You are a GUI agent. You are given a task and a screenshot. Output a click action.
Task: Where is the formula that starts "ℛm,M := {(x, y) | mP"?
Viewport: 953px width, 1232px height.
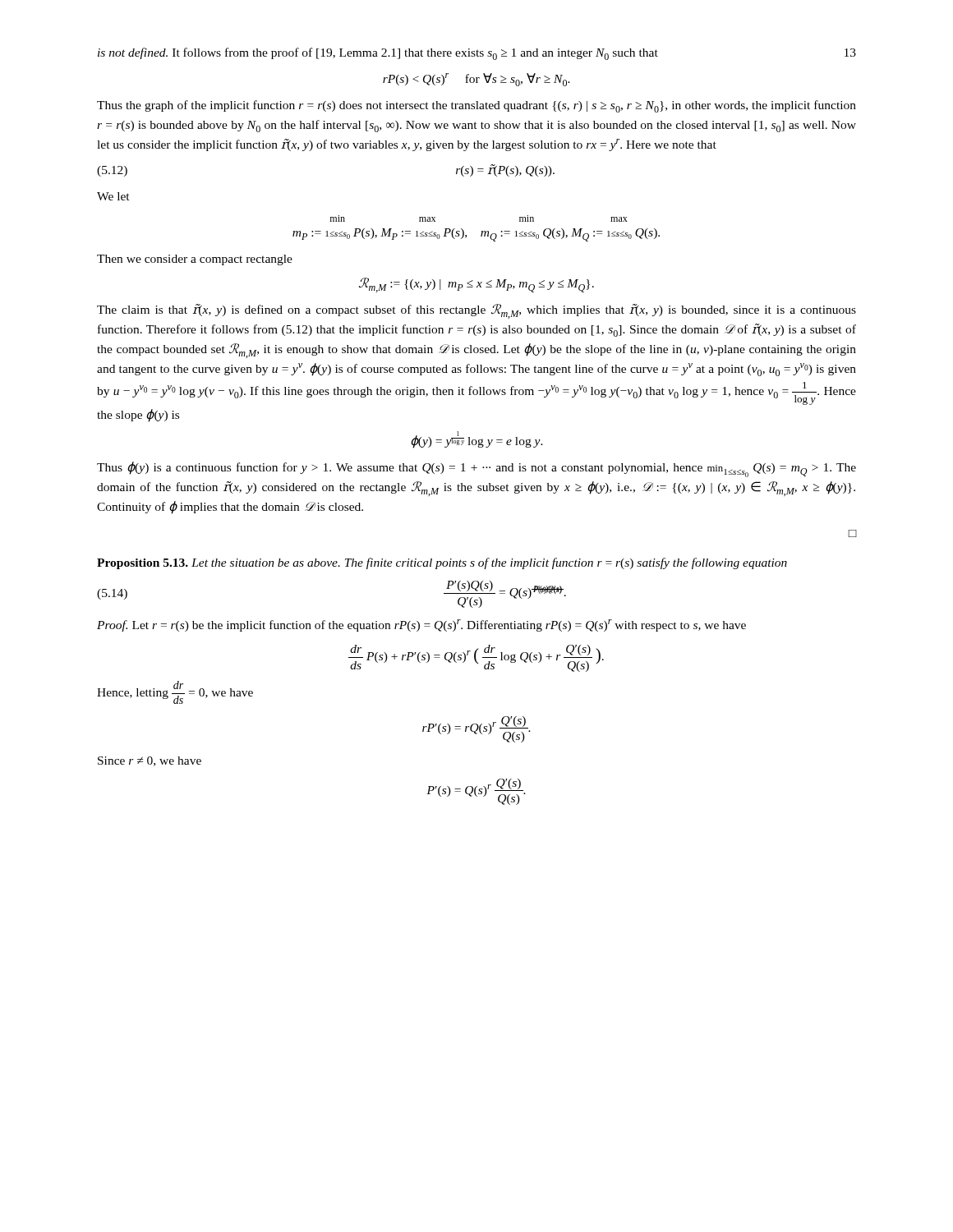point(476,285)
